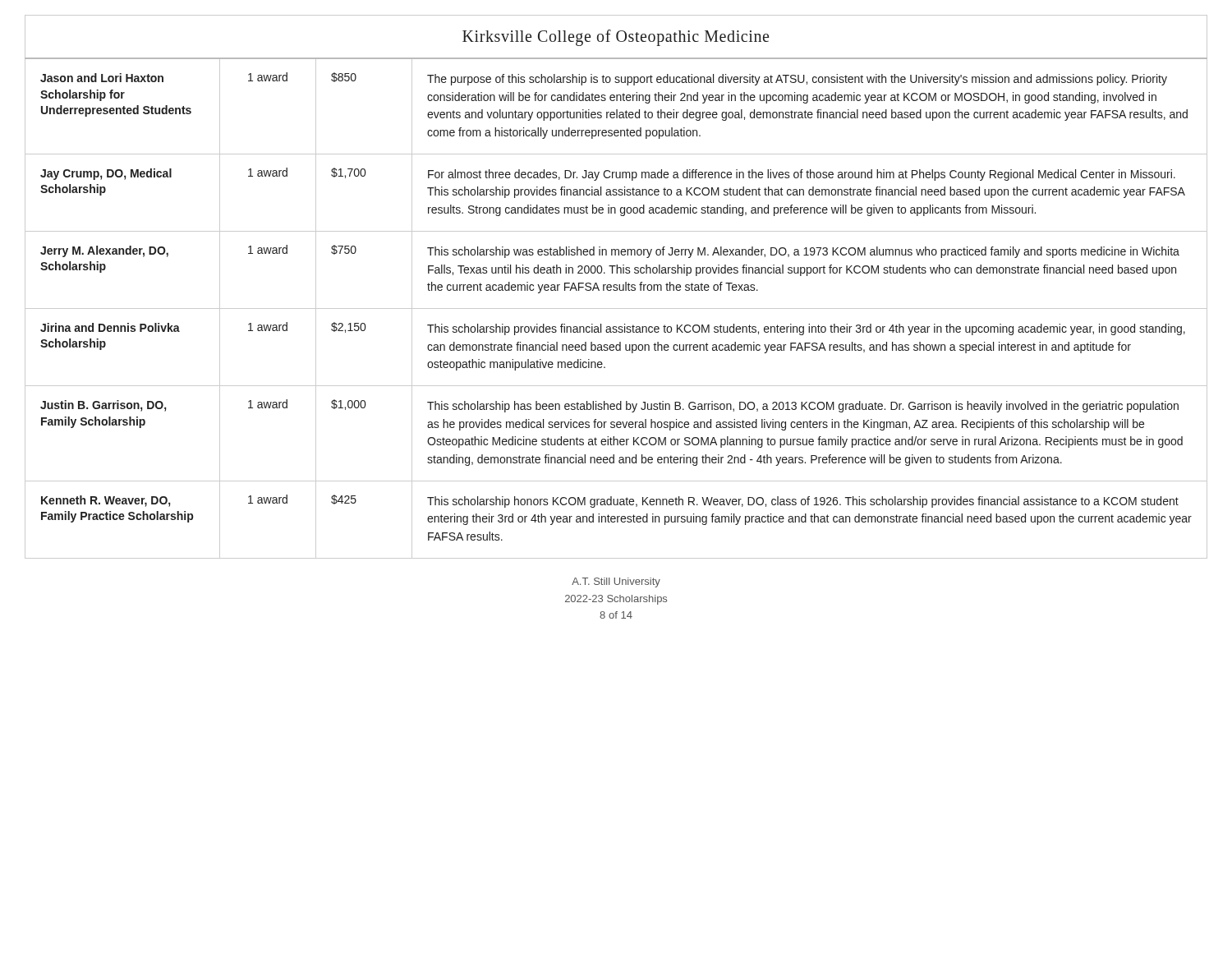Click on the table containing "Justin B. Garrison, DO,"
Viewport: 1232px width, 953px height.
pyautogui.click(x=616, y=287)
